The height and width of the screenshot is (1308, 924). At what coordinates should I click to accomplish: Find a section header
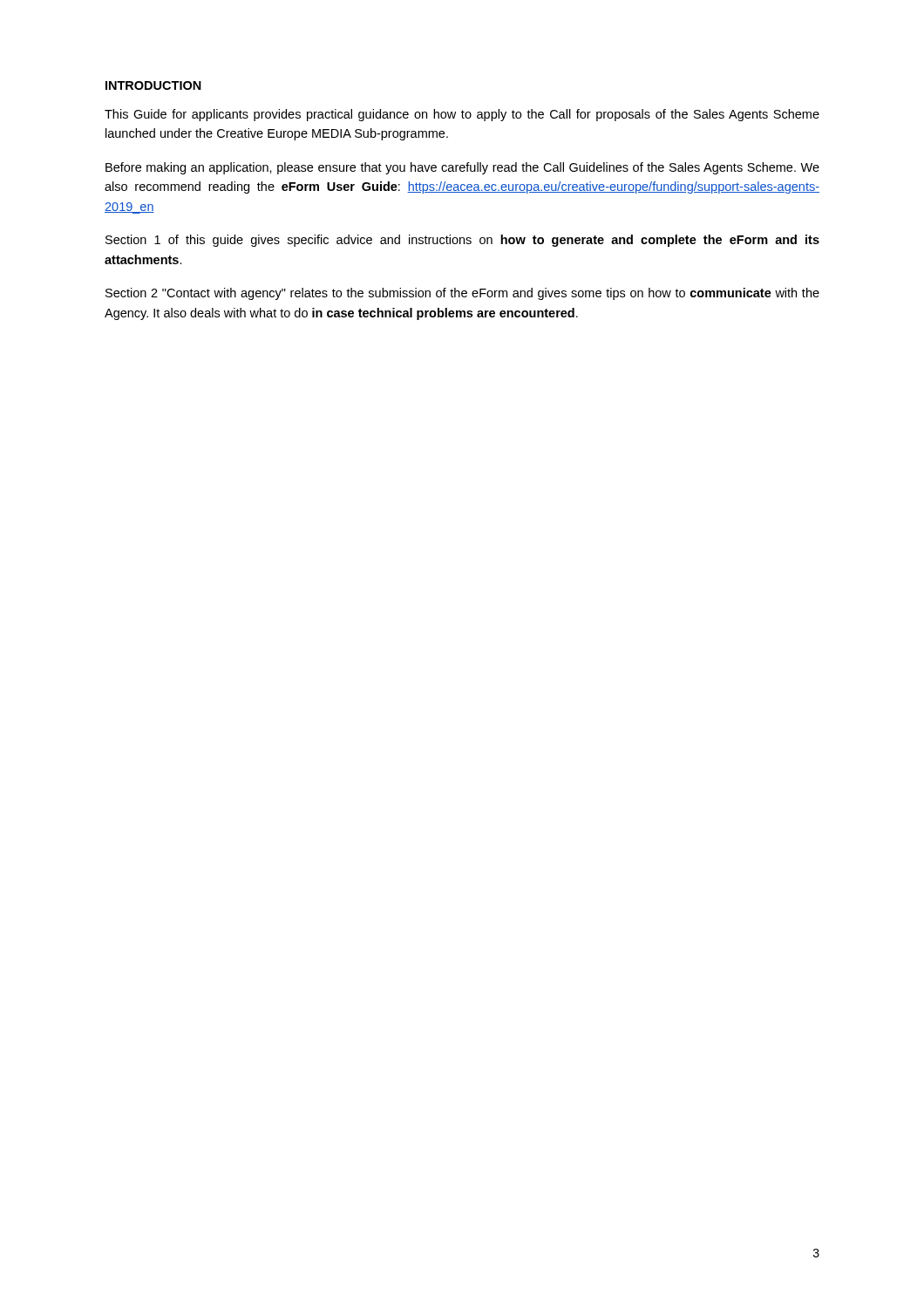[153, 85]
